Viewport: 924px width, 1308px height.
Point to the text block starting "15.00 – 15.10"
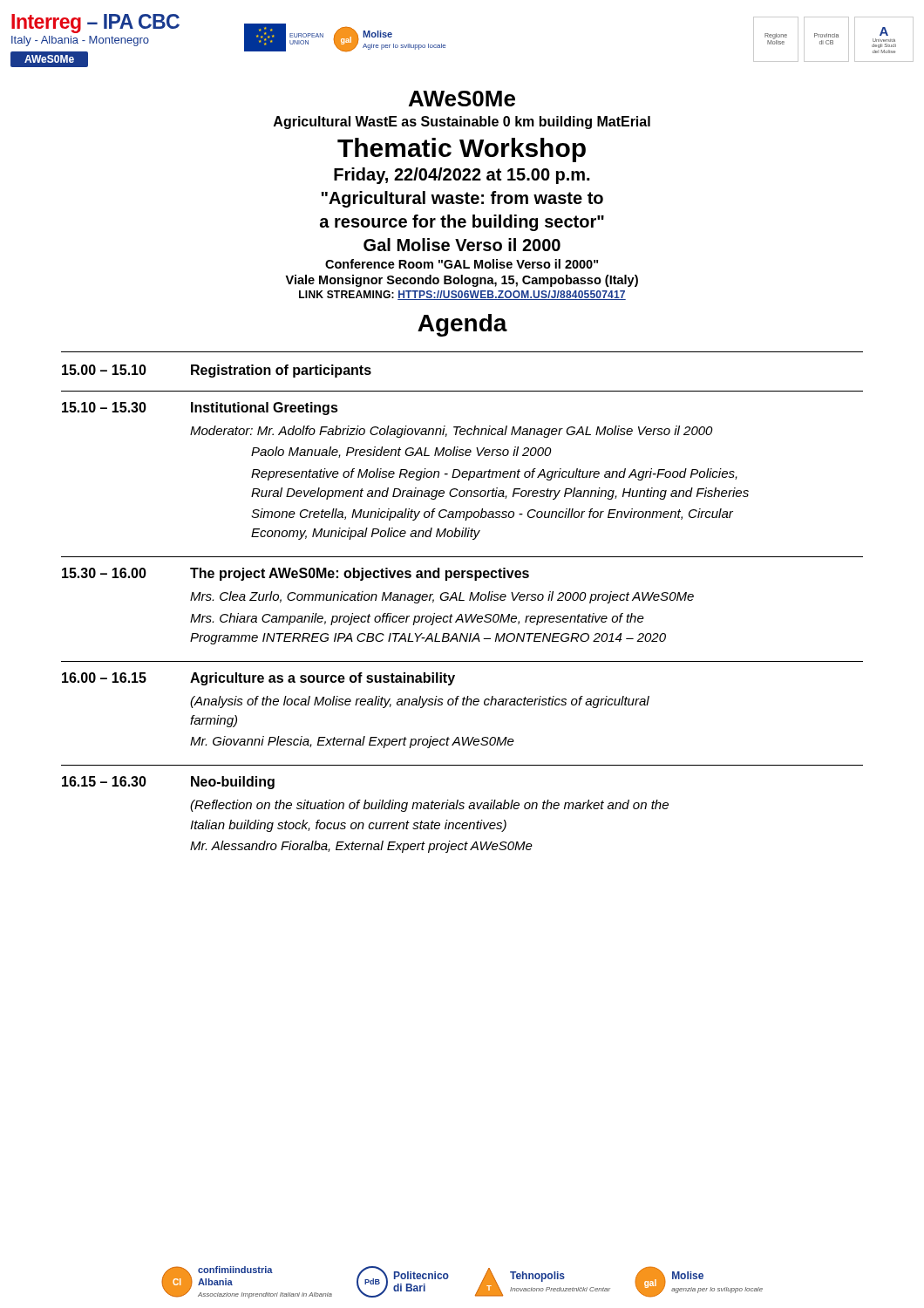pos(217,371)
